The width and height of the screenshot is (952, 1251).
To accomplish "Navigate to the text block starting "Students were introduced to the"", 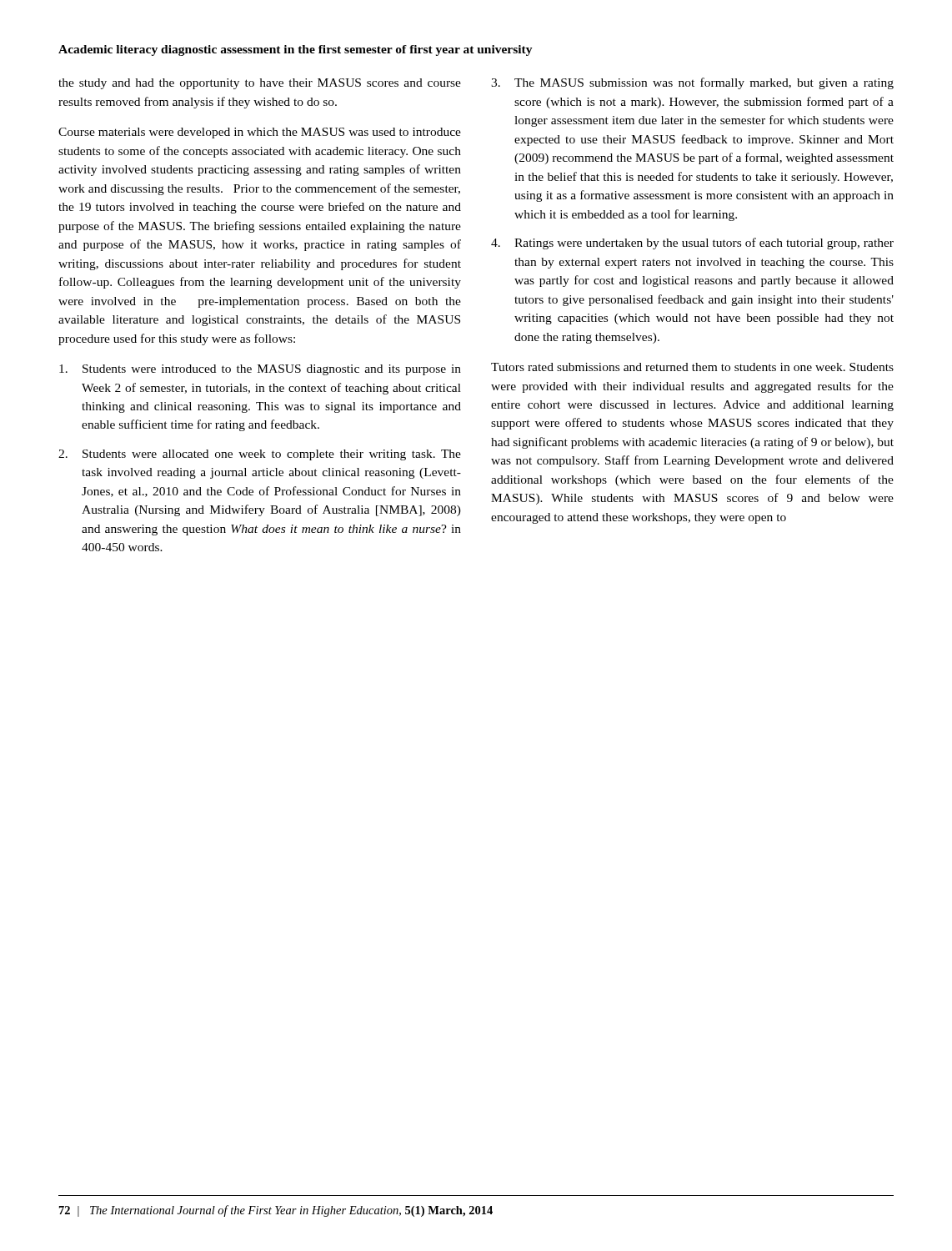I will point(260,397).
